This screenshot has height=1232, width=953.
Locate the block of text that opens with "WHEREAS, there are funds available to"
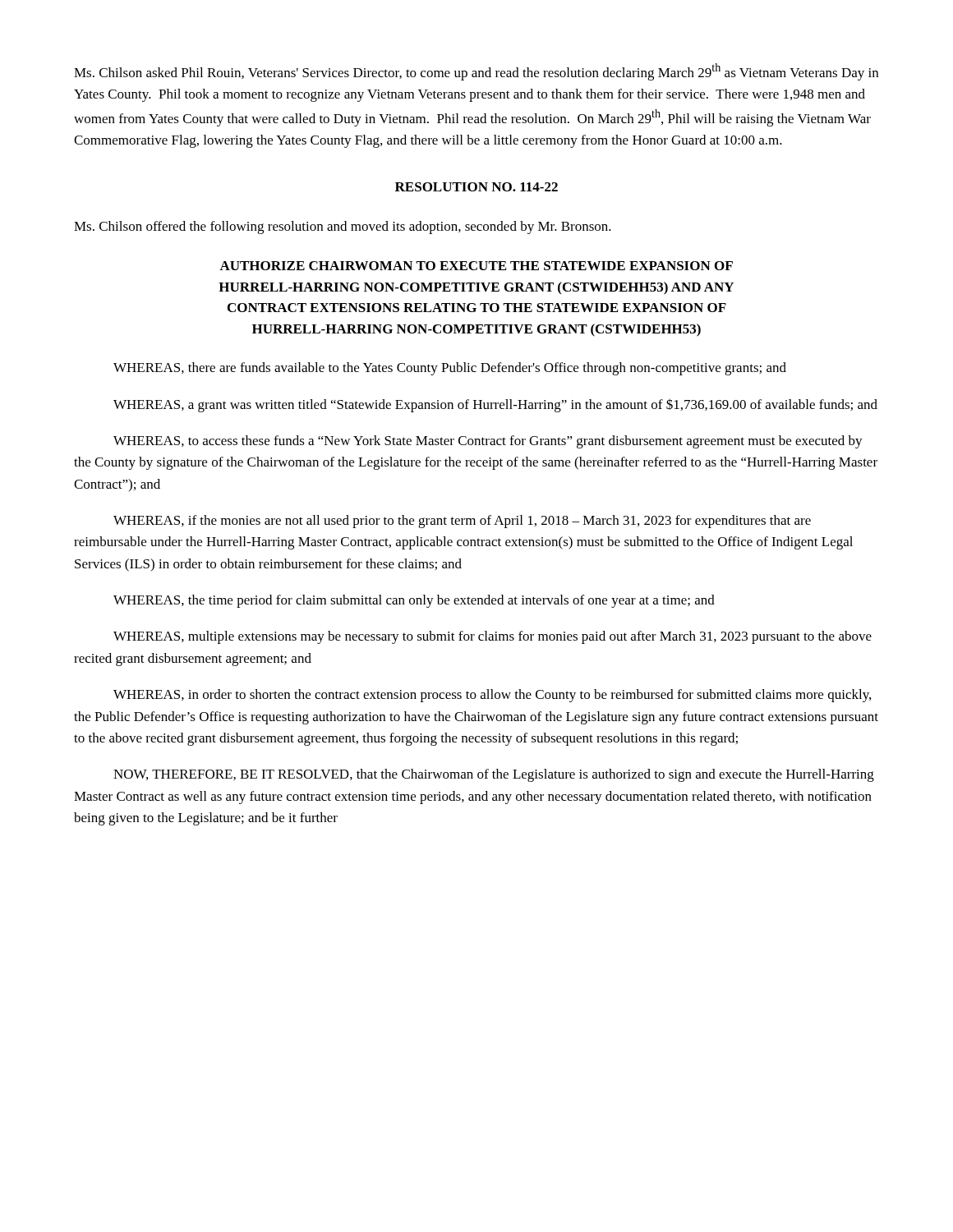point(450,368)
